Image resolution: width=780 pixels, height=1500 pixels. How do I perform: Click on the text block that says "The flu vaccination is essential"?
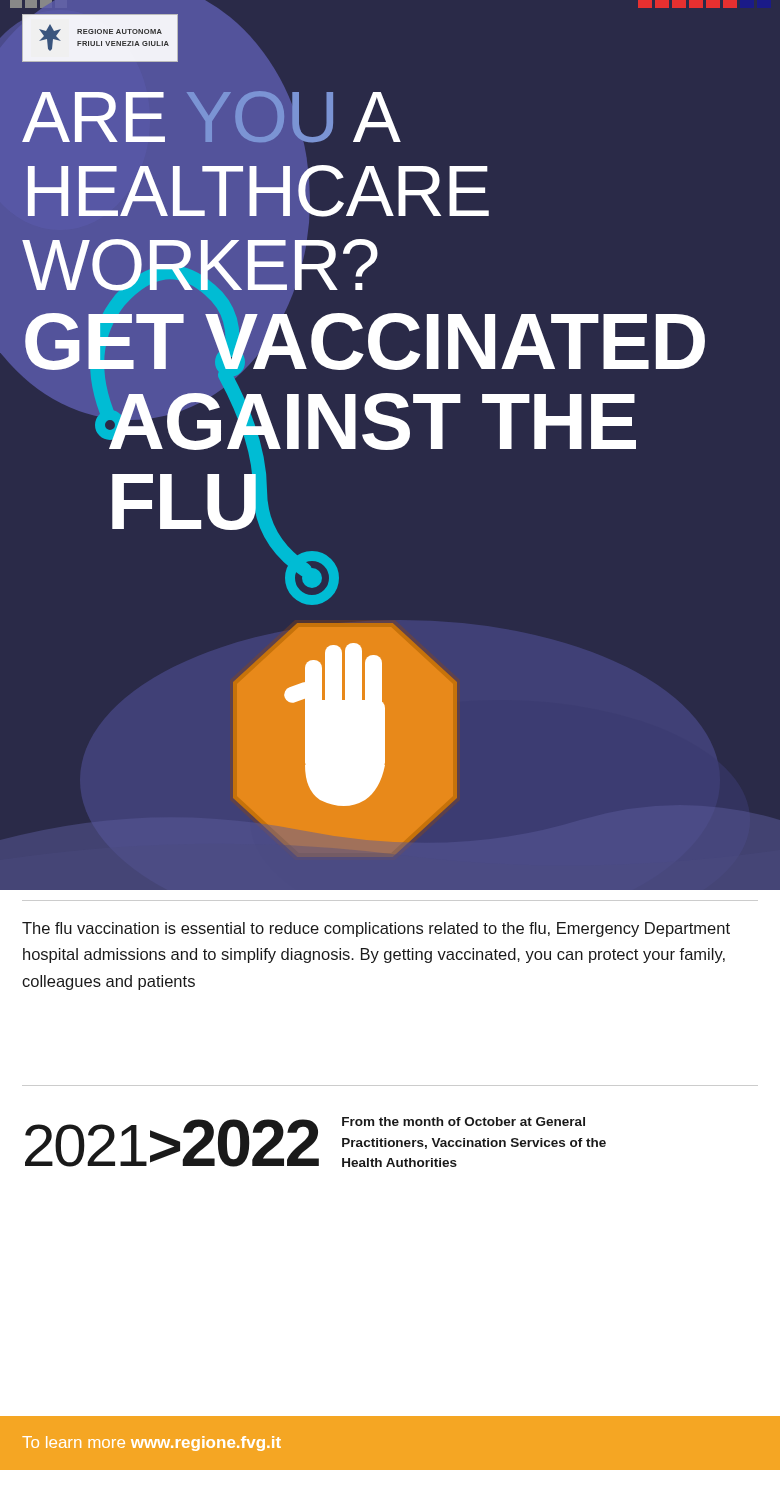376,954
